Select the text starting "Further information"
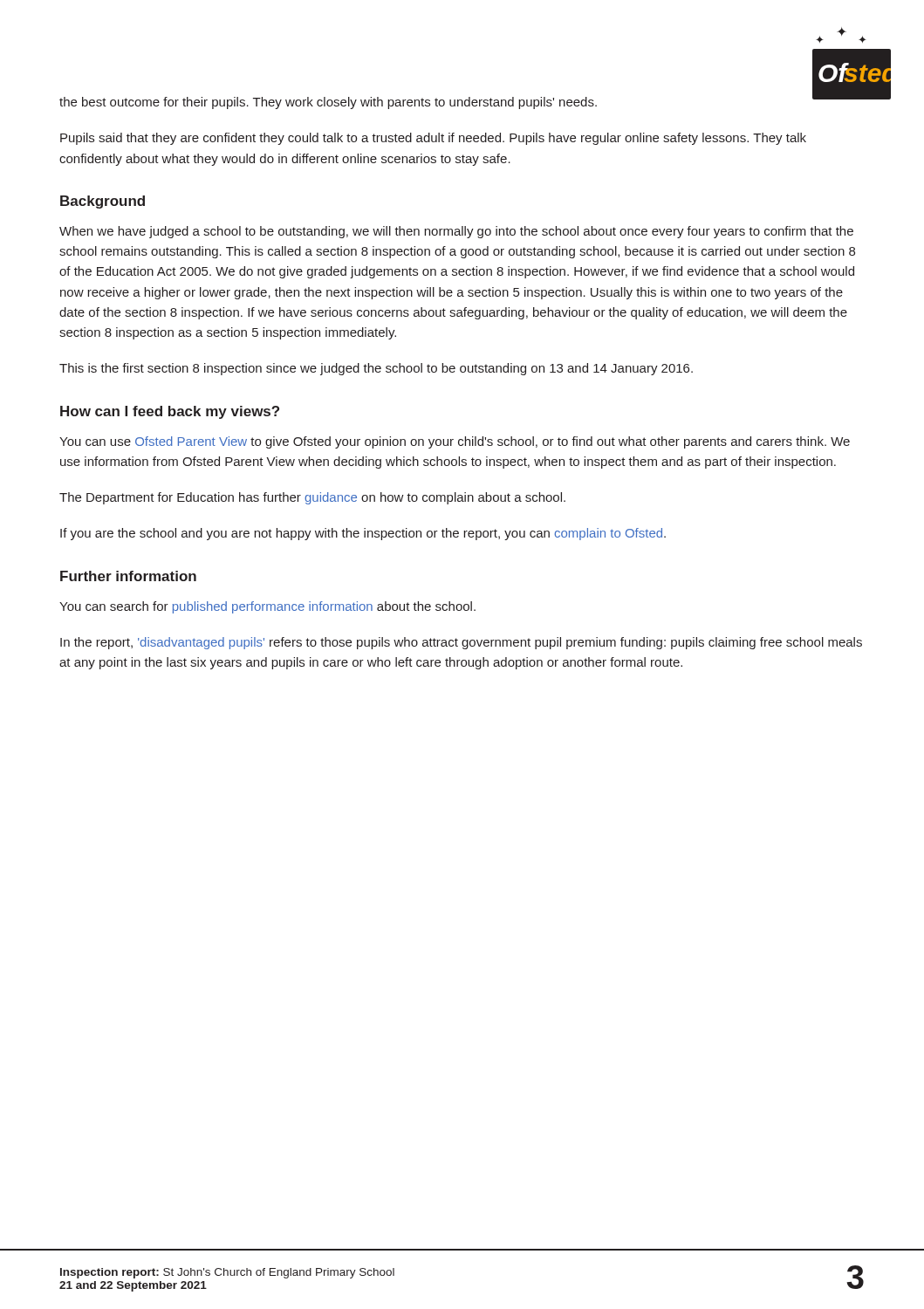The height and width of the screenshot is (1309, 924). (x=128, y=576)
